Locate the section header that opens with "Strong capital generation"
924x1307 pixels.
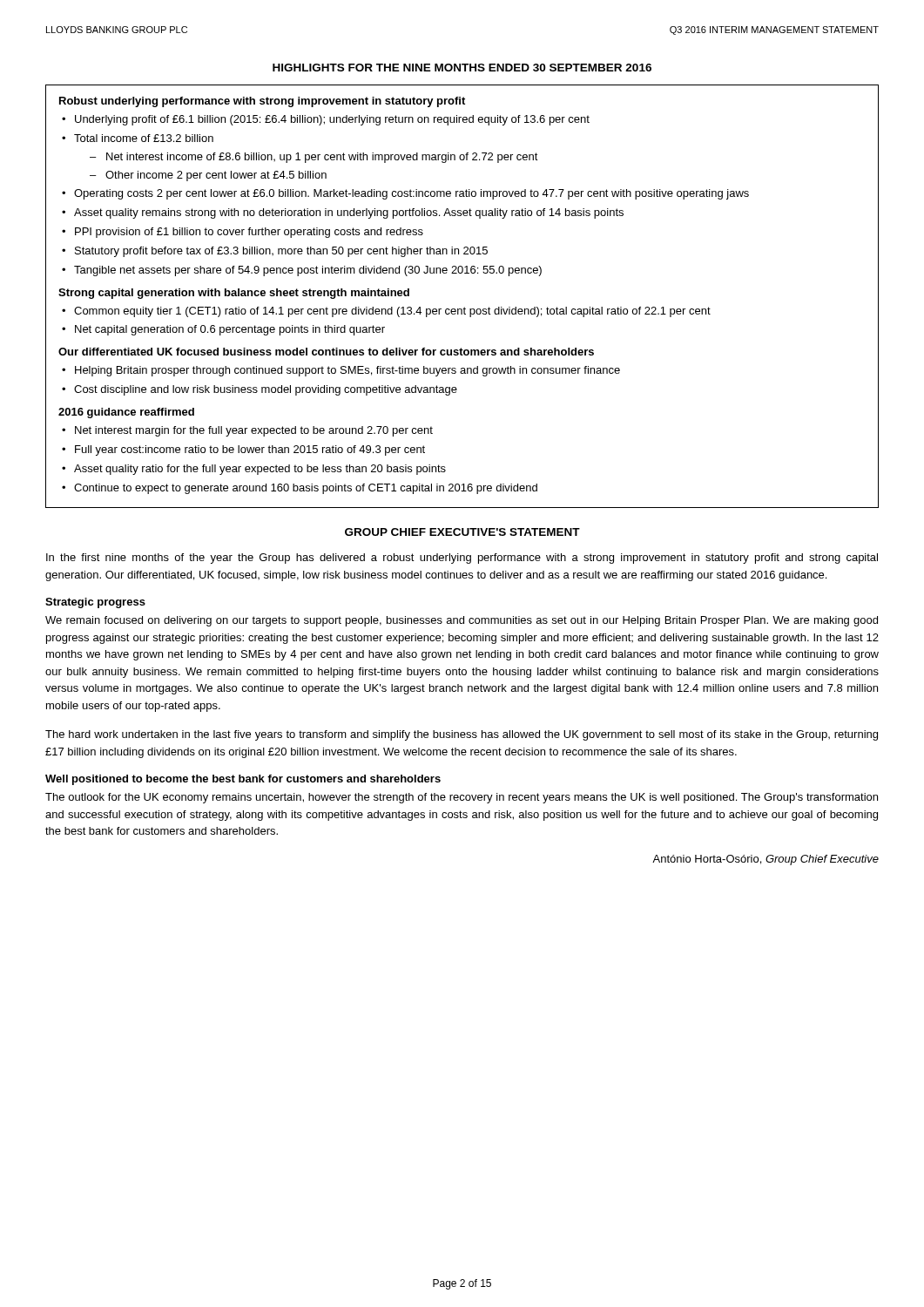click(x=234, y=292)
